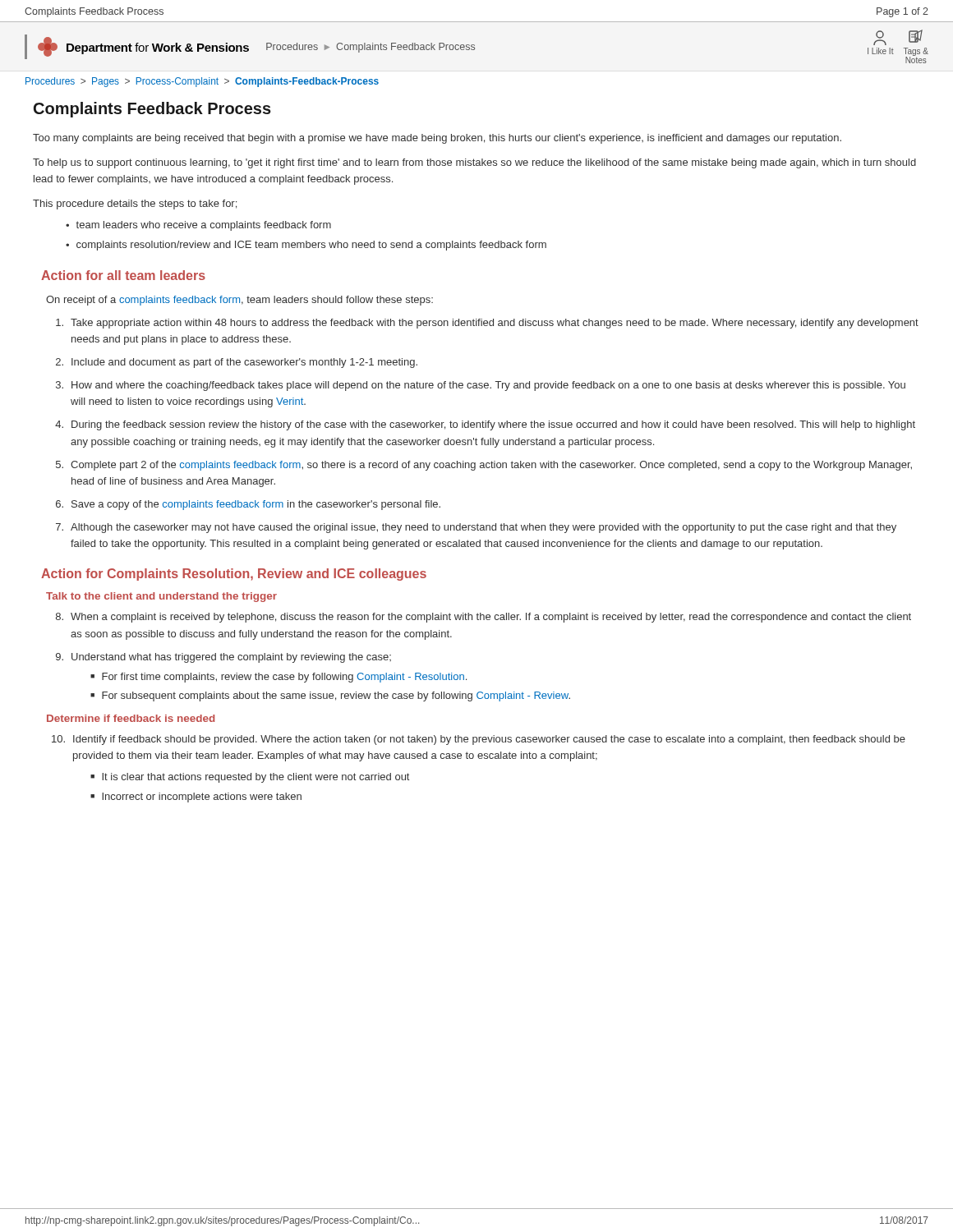Find the element starting "Action for Complaints Resolution, Review and ICE colleagues"

tap(234, 574)
